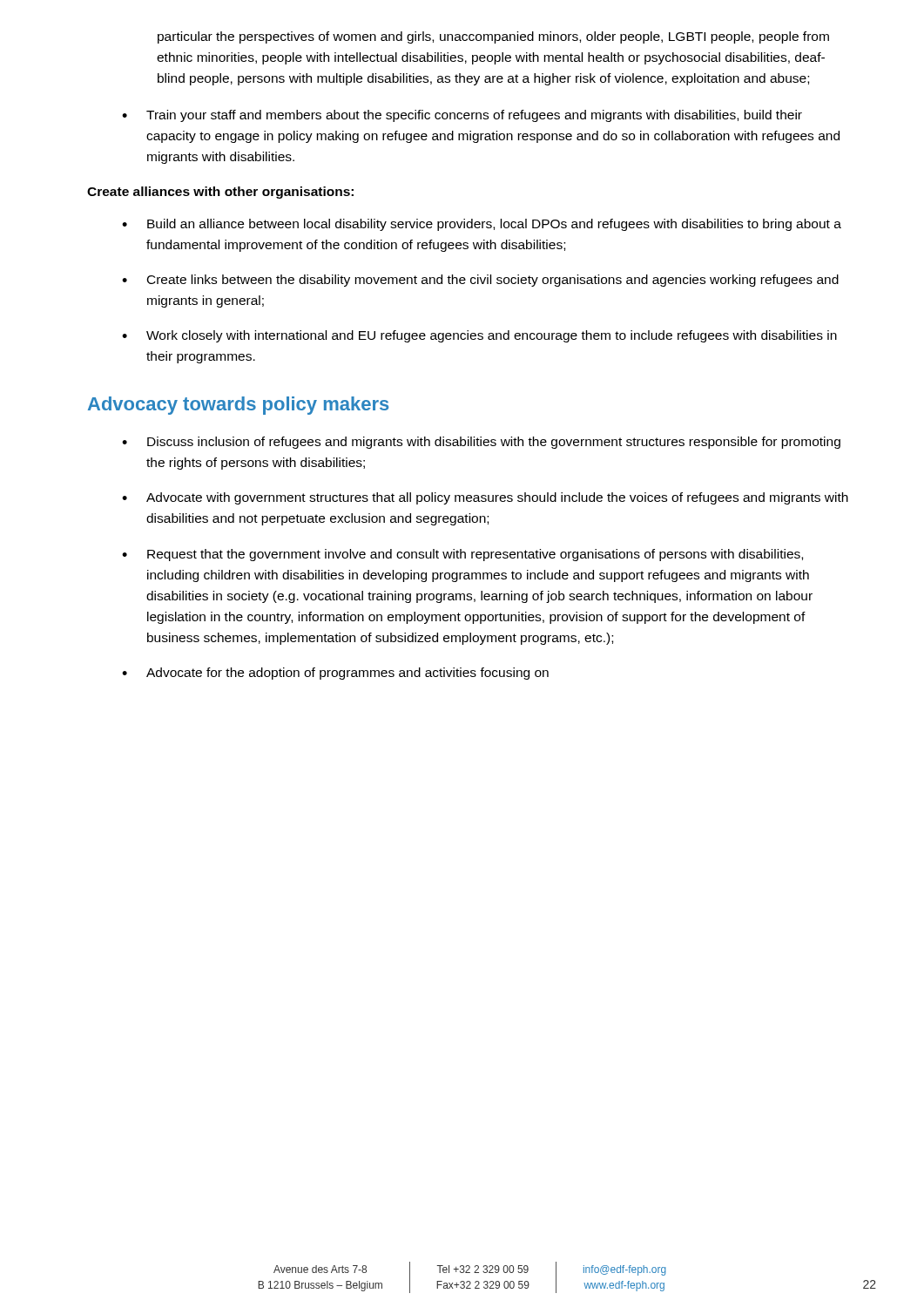Locate the text block starting "• Train your staff and members"
Viewport: 924px width, 1307px height.
(488, 136)
